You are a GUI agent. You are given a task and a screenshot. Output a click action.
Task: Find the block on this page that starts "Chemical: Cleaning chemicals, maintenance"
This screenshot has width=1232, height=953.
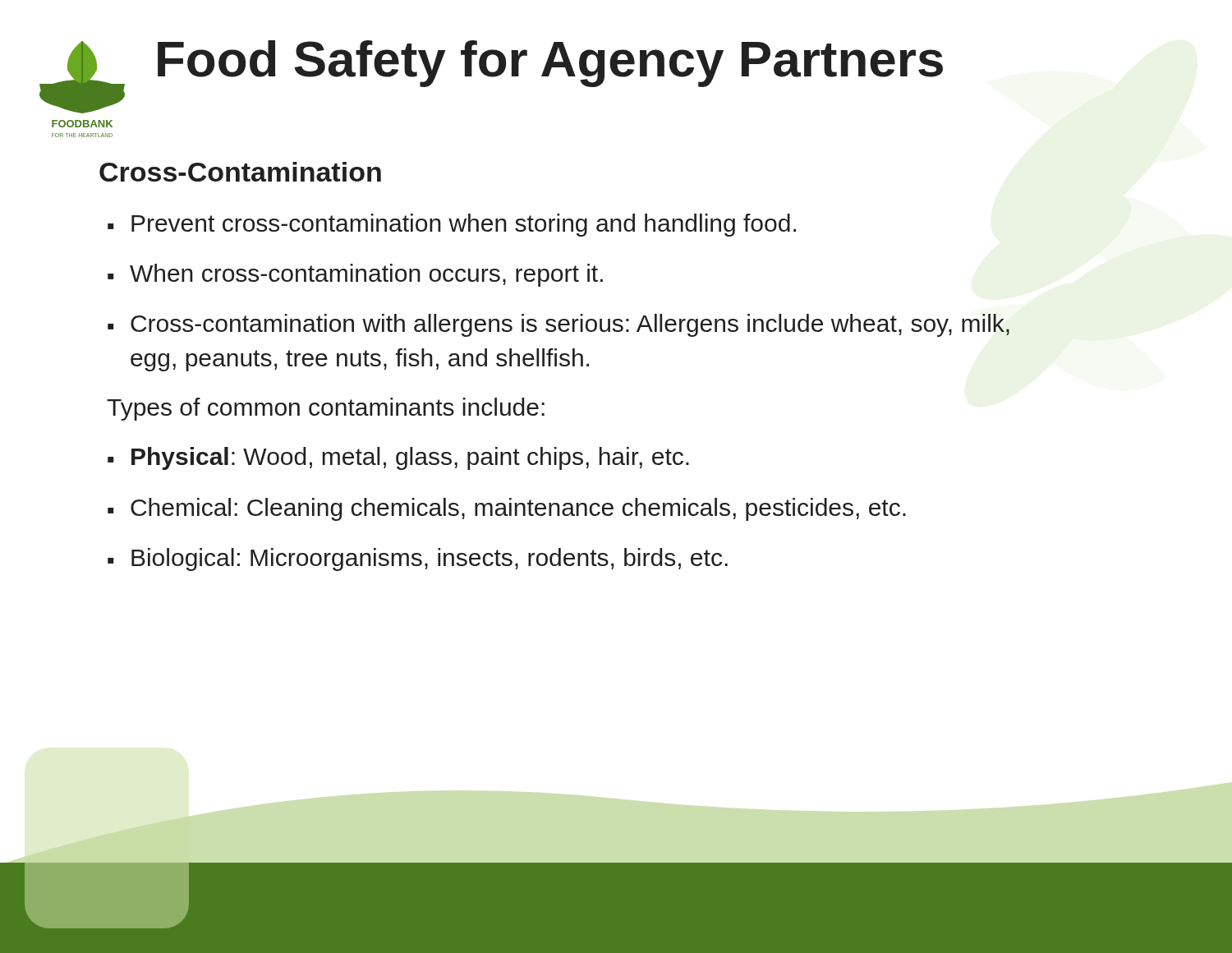(x=519, y=507)
